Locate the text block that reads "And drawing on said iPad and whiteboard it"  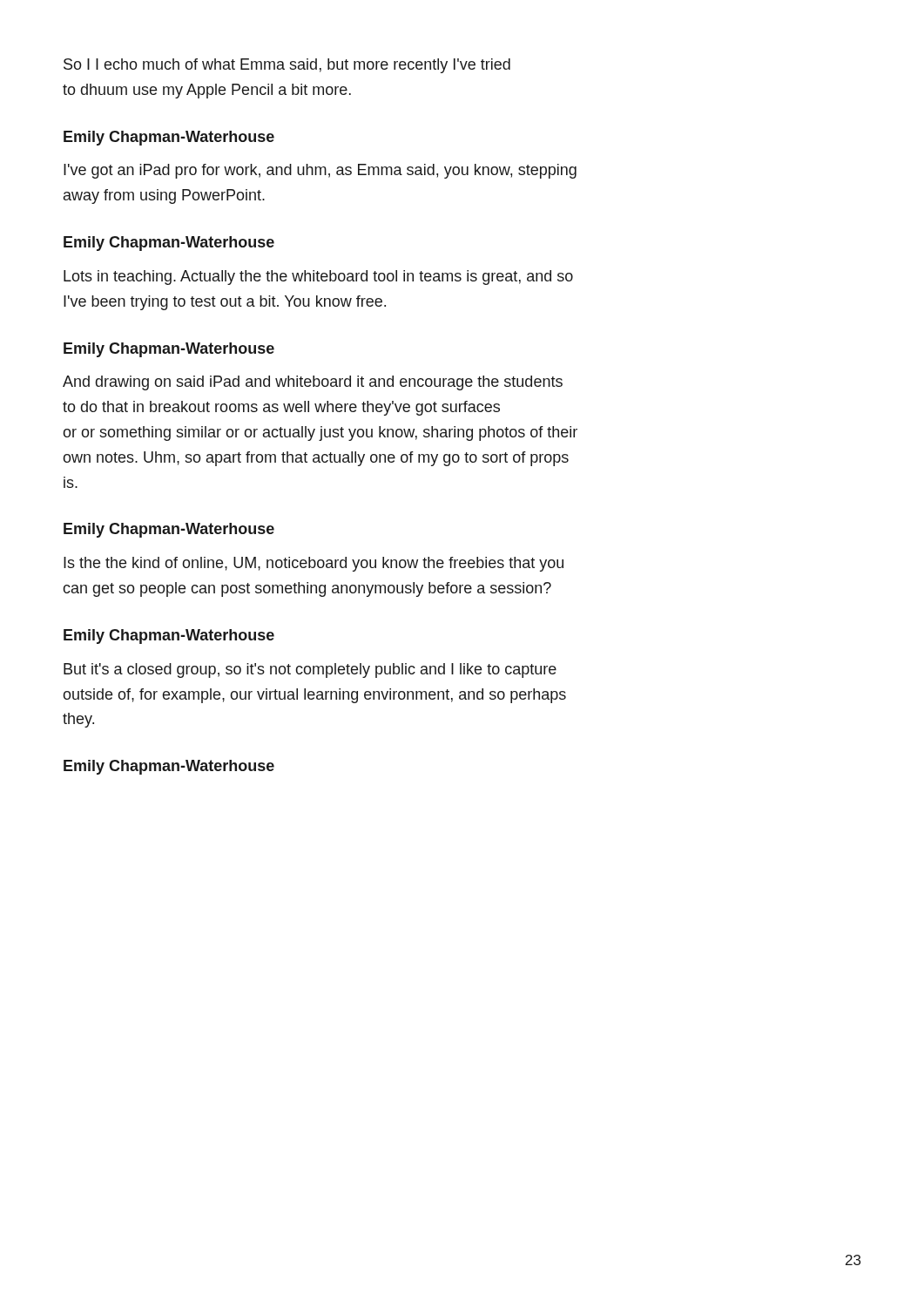[320, 432]
